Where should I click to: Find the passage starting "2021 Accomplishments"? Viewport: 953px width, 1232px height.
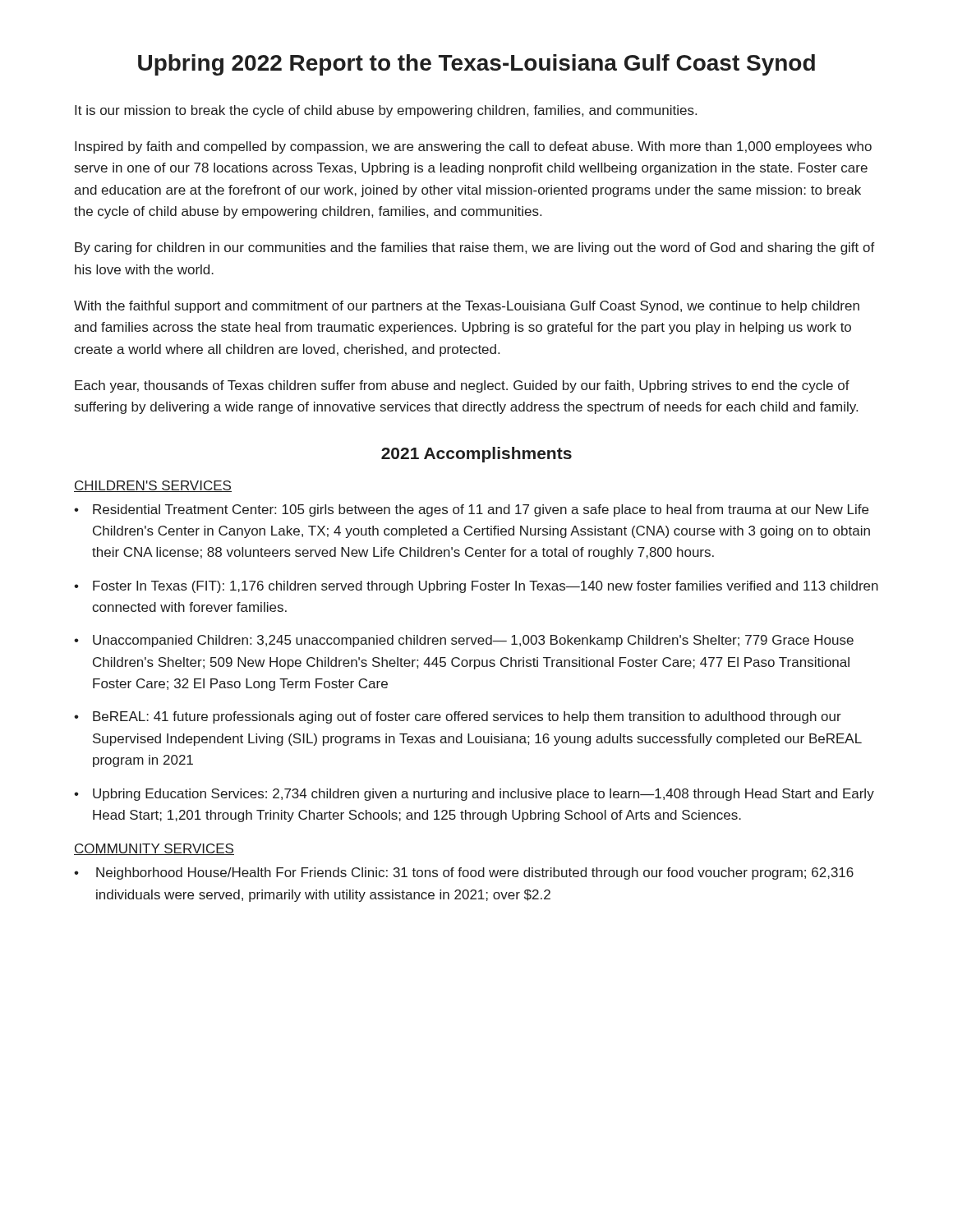(x=476, y=453)
